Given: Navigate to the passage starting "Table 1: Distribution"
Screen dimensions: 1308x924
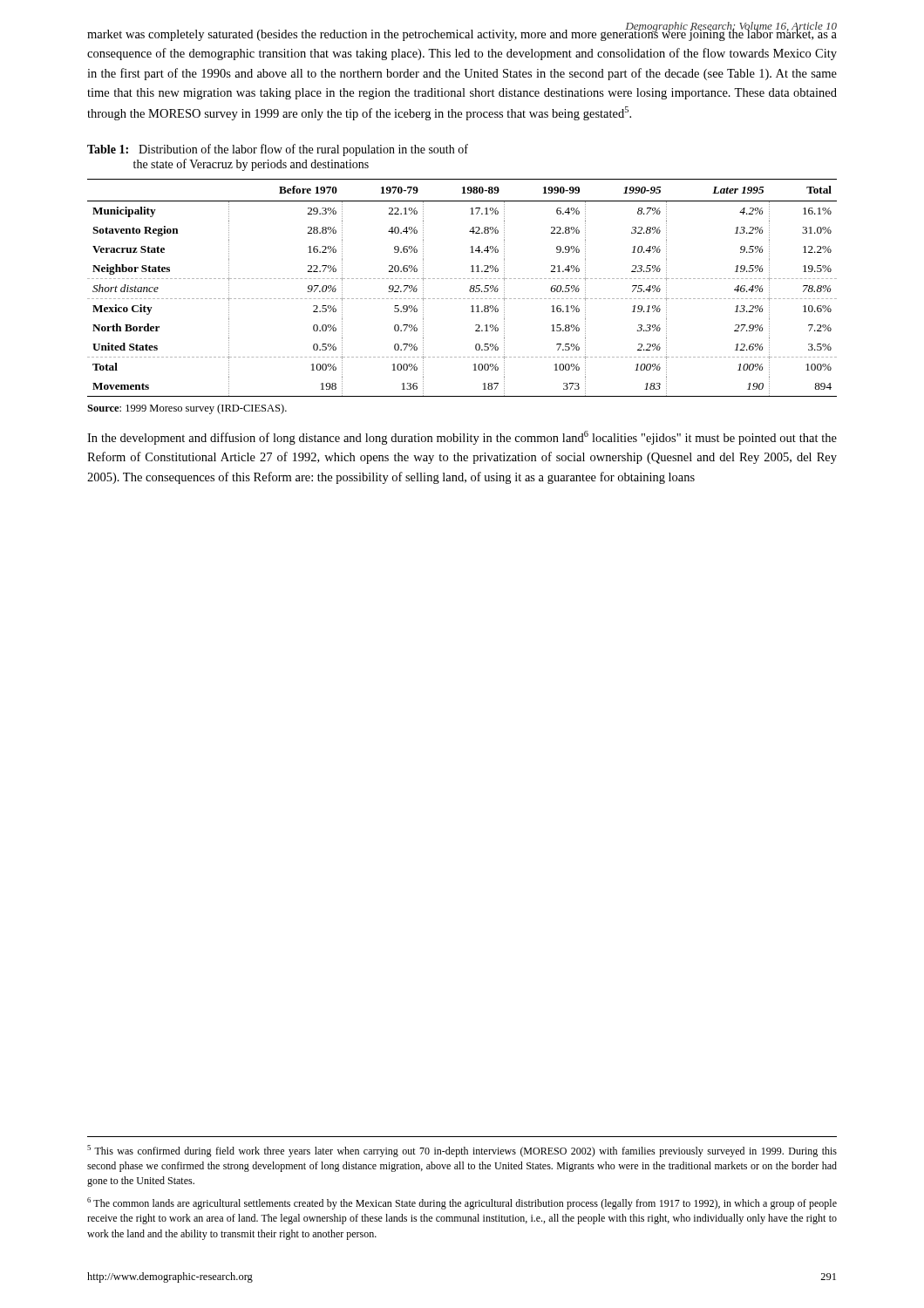Looking at the screenshot, I should pos(278,157).
